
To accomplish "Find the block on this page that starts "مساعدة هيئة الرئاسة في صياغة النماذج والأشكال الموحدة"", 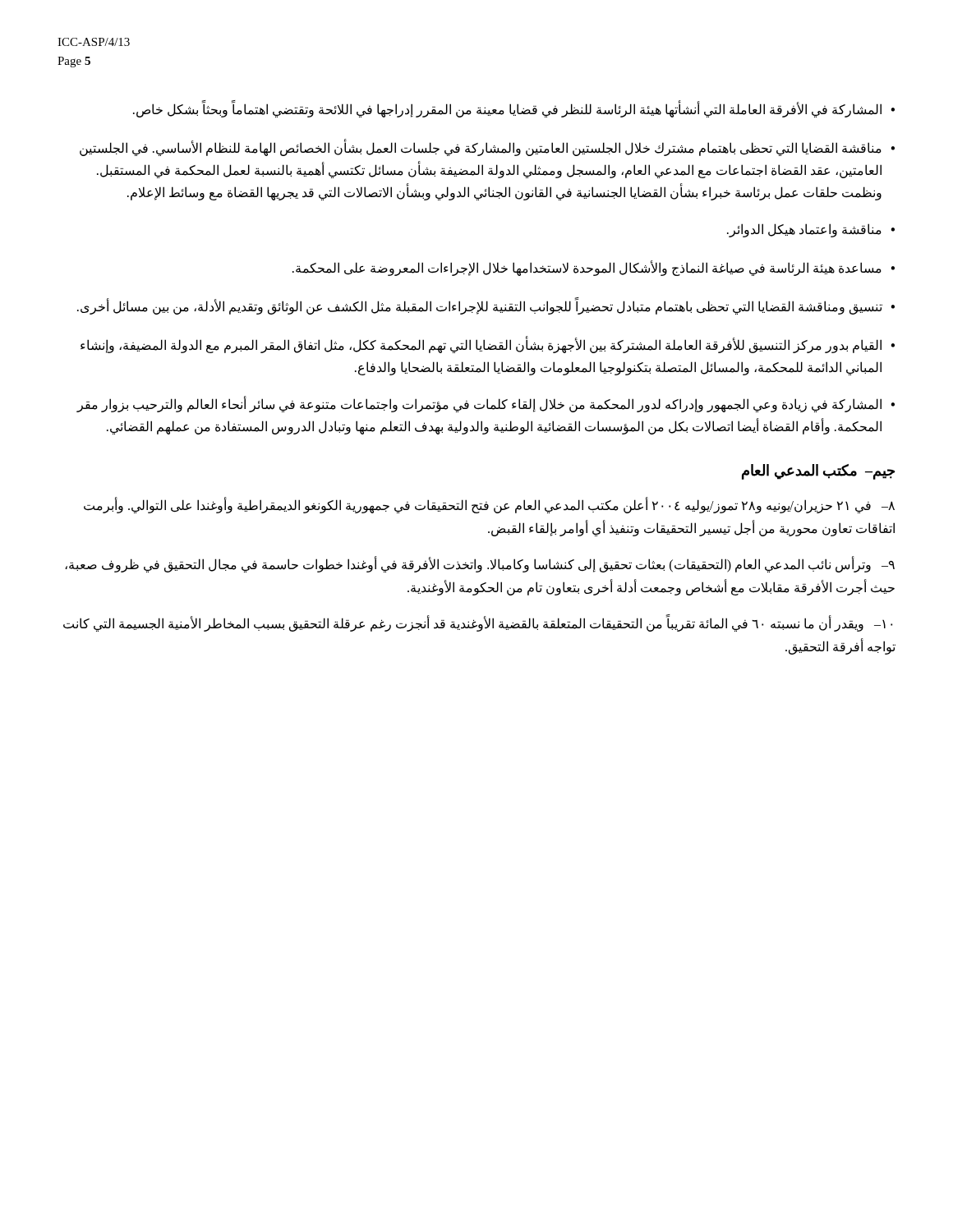I will point(476,269).
